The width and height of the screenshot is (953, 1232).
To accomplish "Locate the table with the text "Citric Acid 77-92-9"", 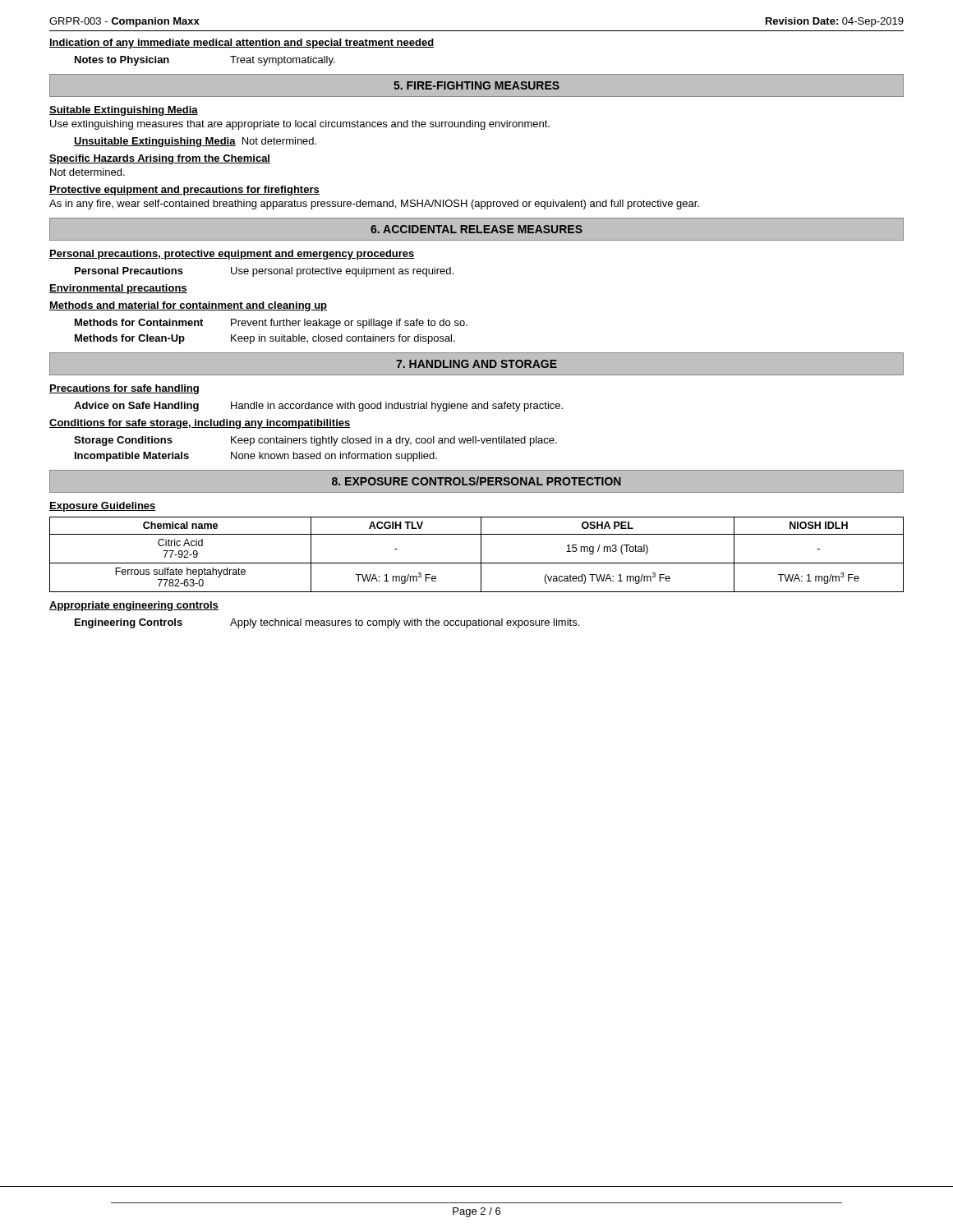I will coord(476,554).
